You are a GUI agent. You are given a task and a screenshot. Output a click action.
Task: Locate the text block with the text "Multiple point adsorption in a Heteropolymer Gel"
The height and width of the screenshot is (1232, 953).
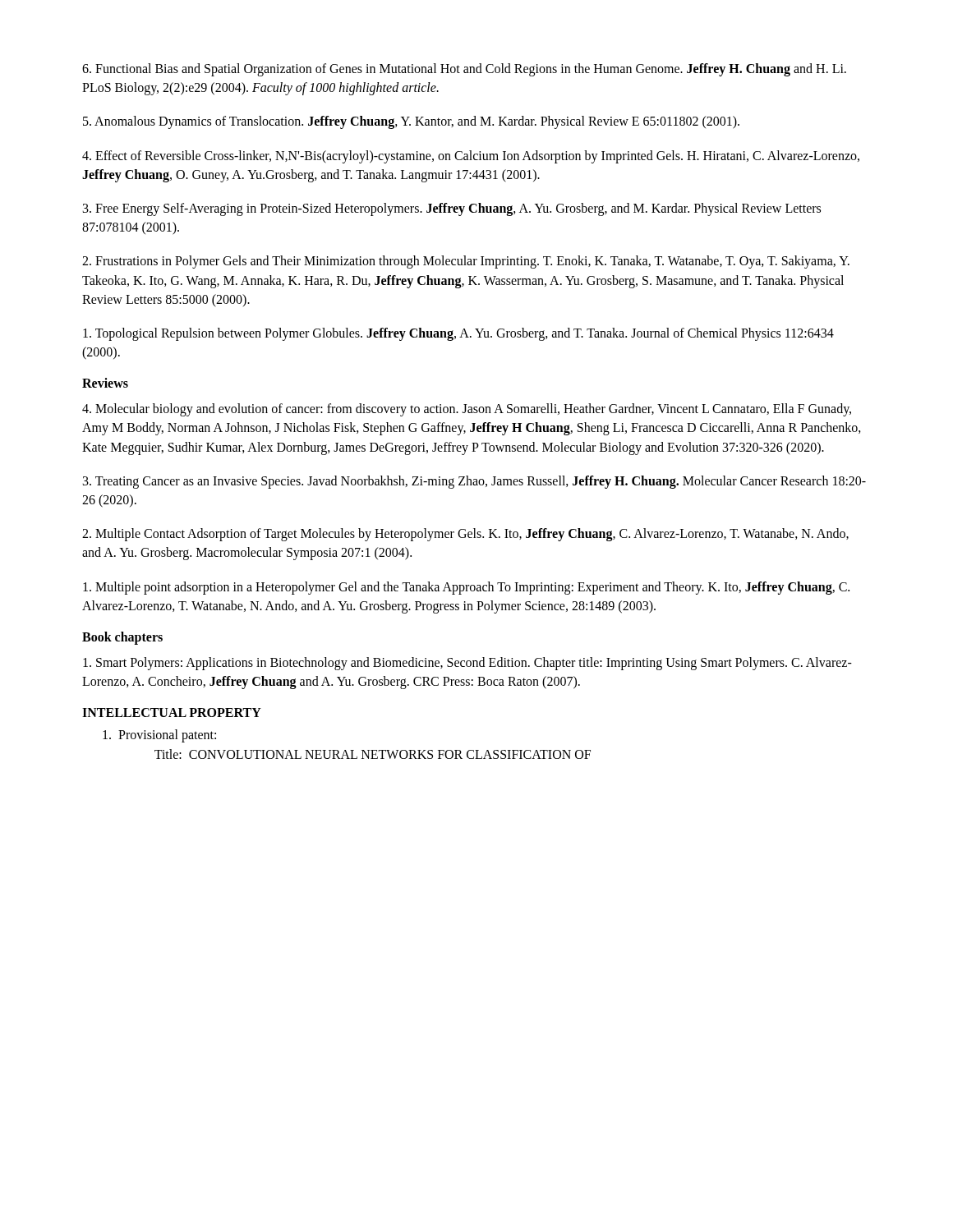[x=466, y=596]
